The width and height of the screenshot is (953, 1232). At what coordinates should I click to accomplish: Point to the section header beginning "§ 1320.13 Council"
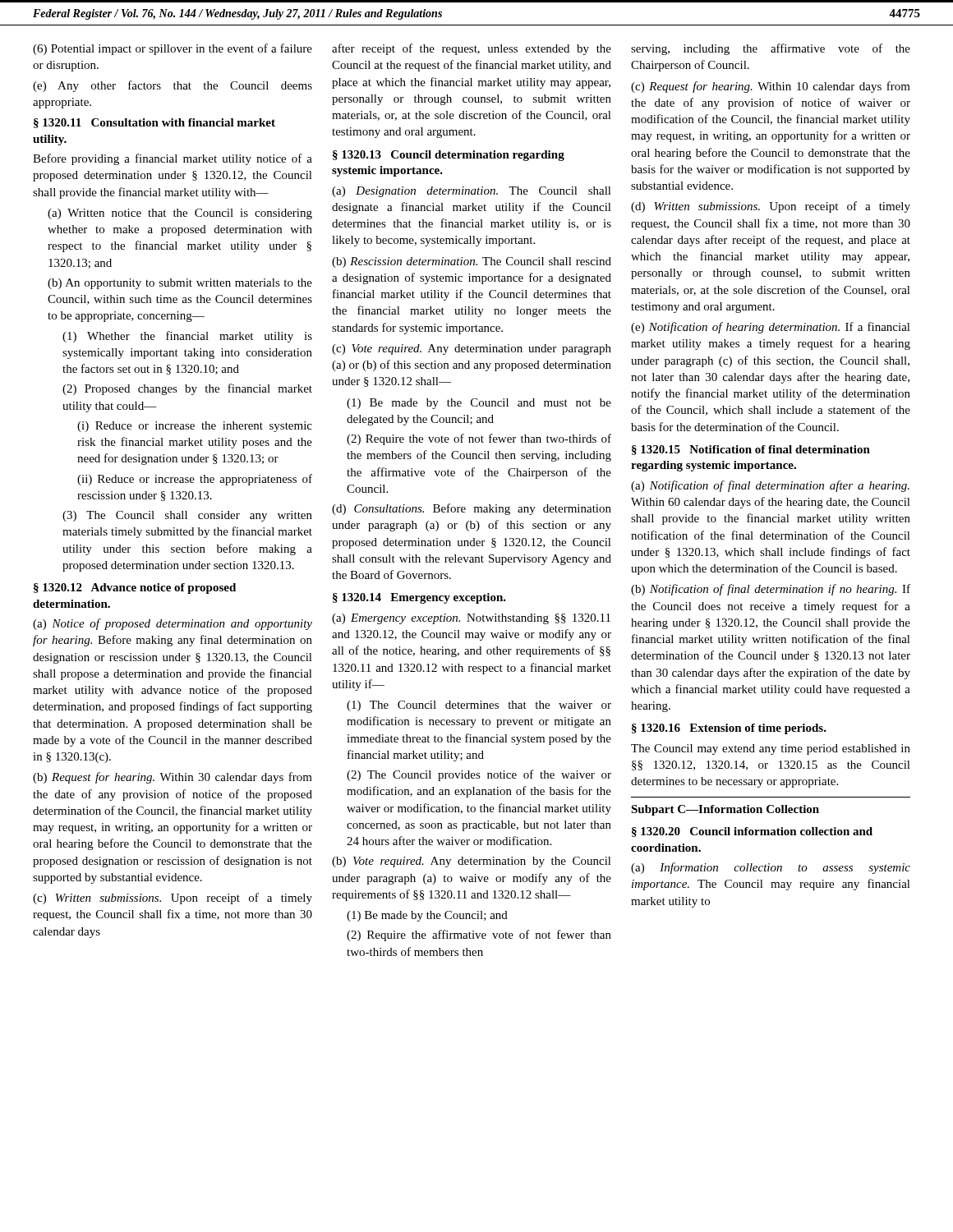click(448, 162)
